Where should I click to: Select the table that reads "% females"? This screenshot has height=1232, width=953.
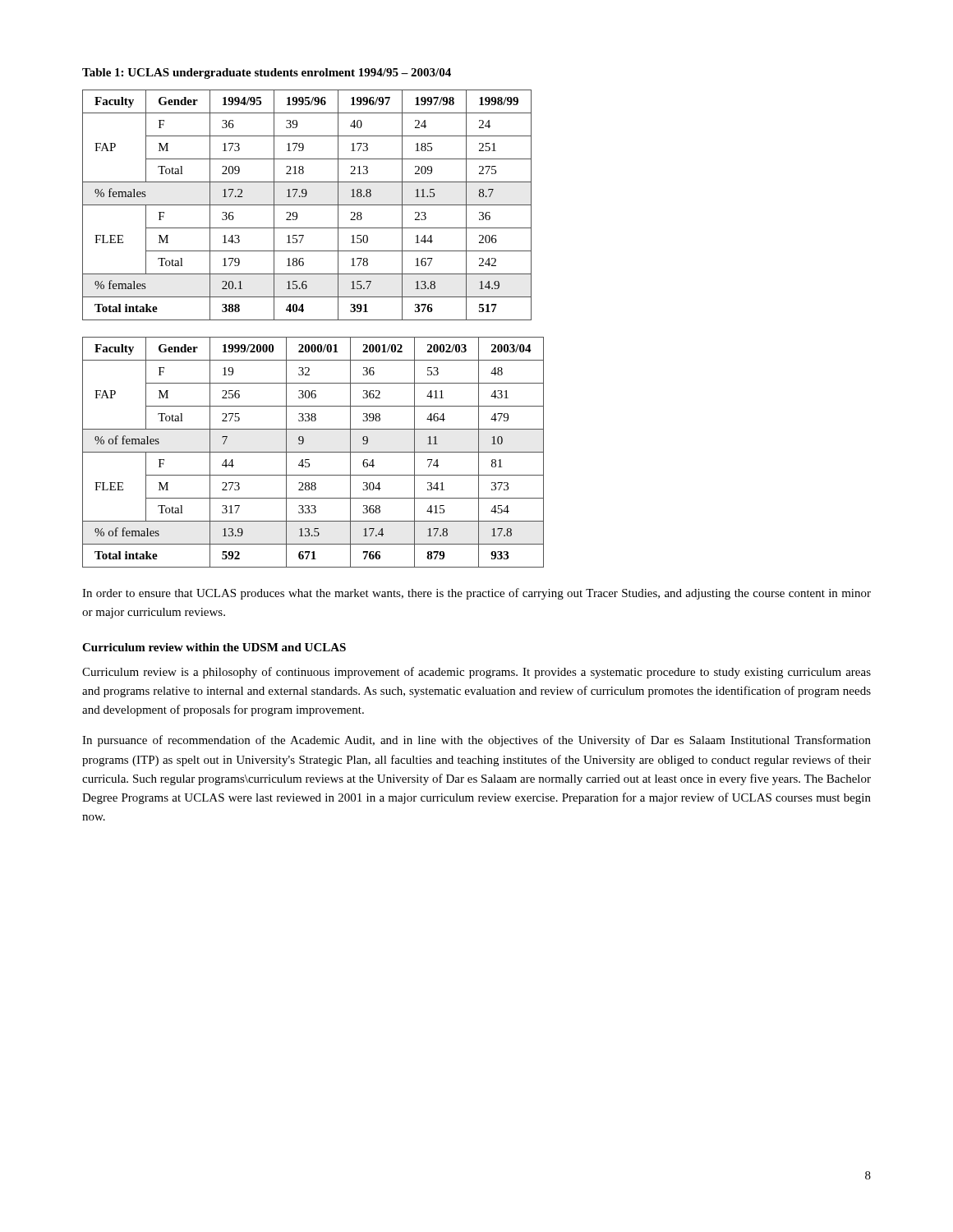tap(476, 205)
